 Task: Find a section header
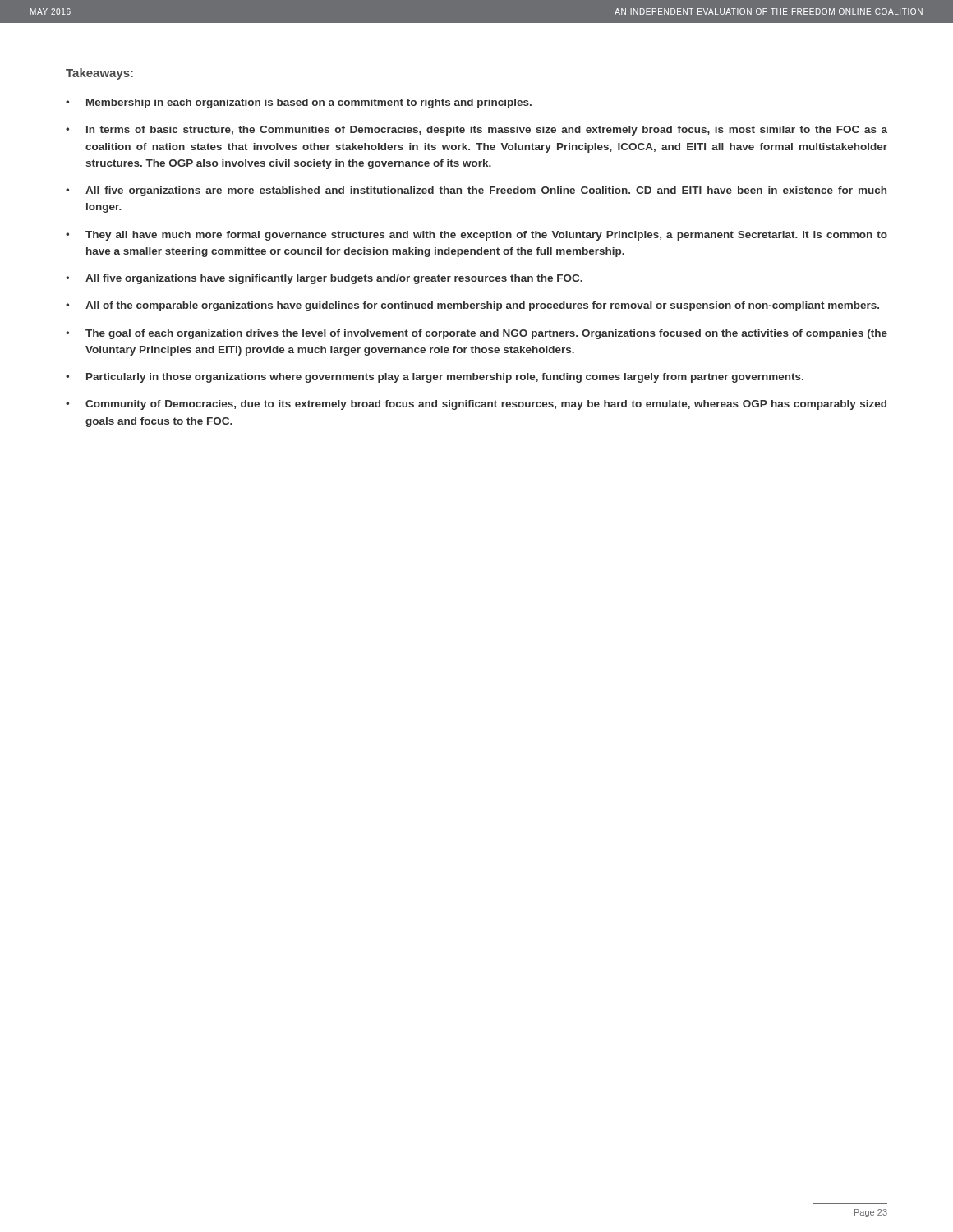100,73
